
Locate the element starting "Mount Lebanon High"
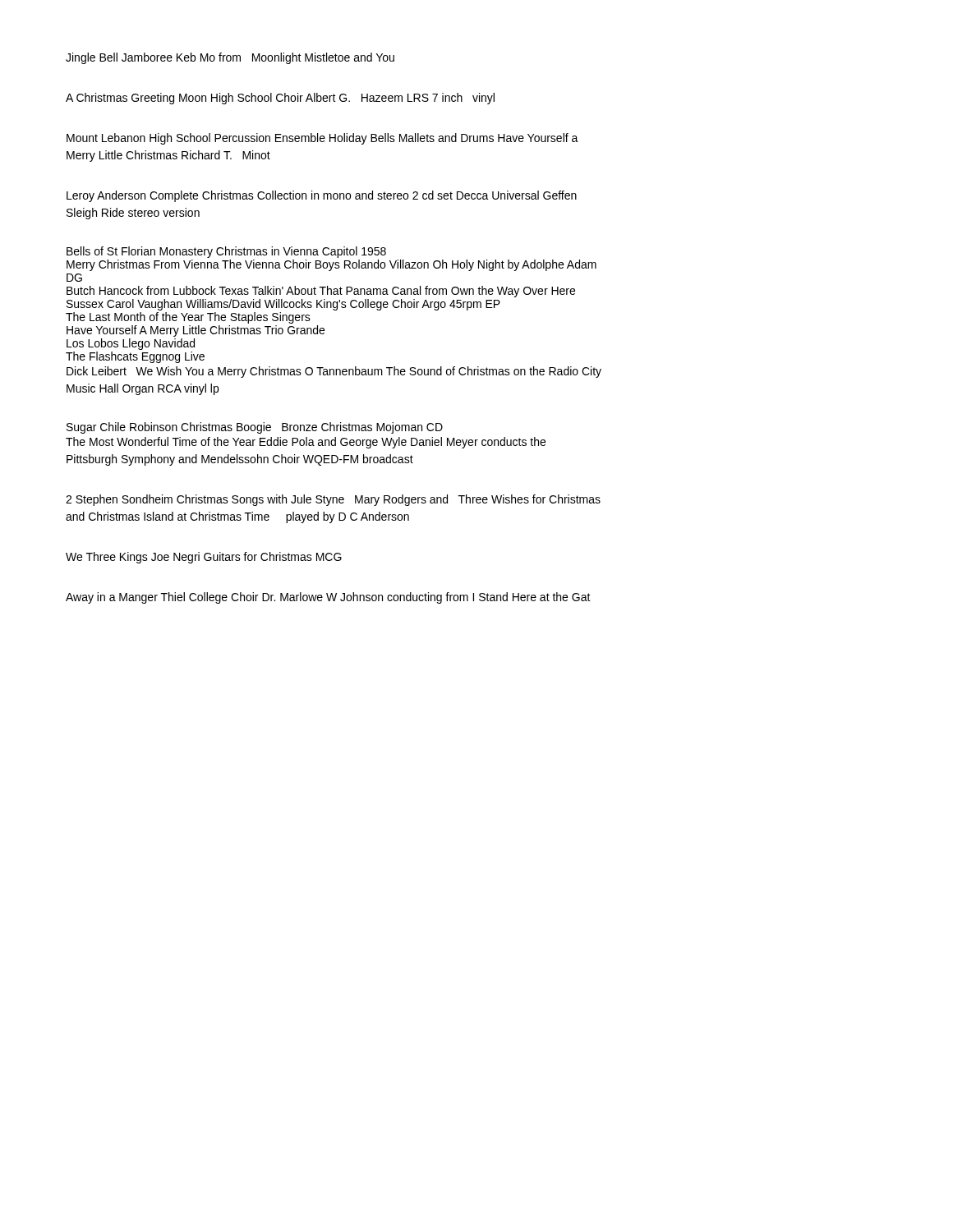(x=322, y=147)
